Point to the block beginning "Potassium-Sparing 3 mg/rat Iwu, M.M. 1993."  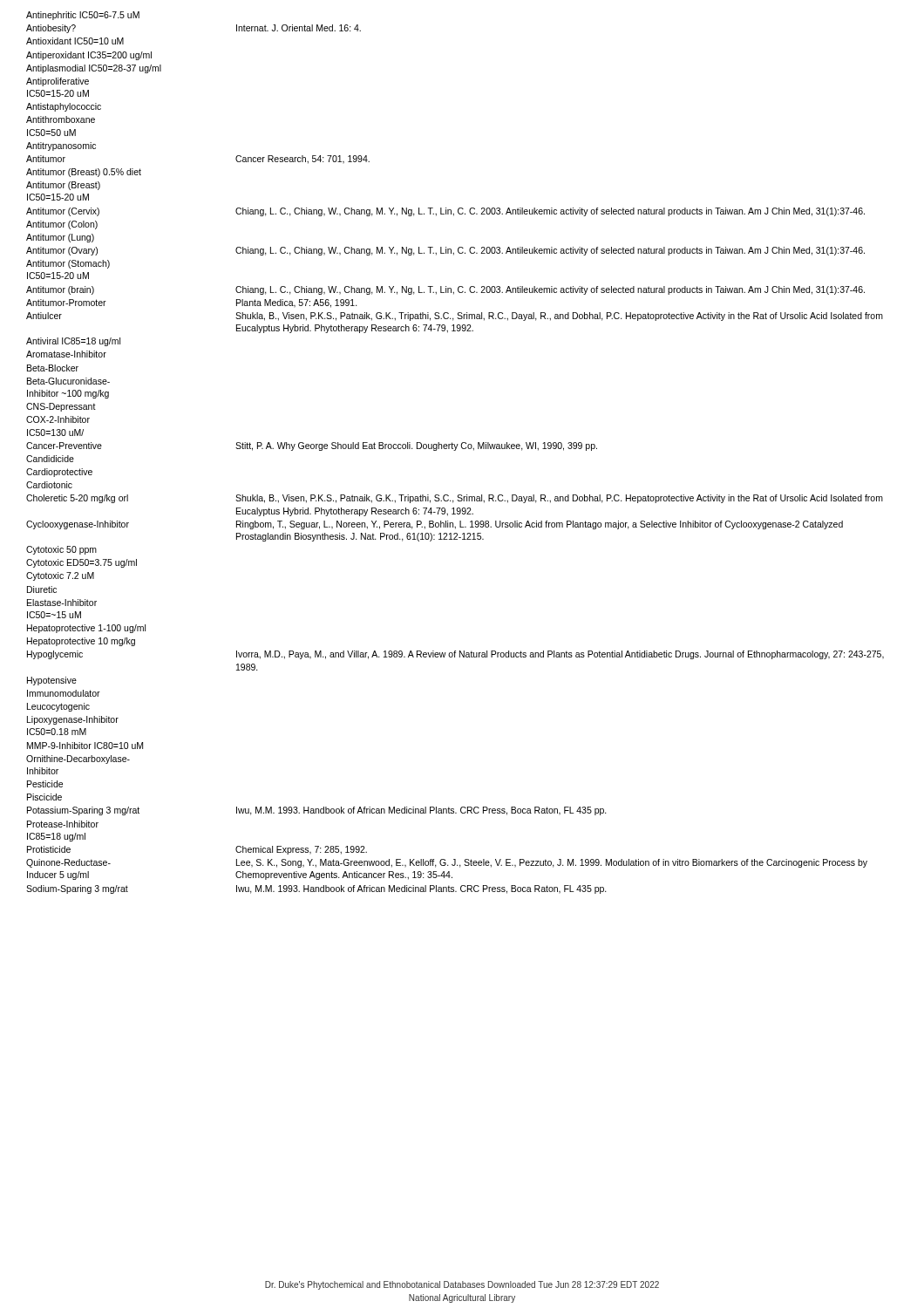[x=462, y=811]
